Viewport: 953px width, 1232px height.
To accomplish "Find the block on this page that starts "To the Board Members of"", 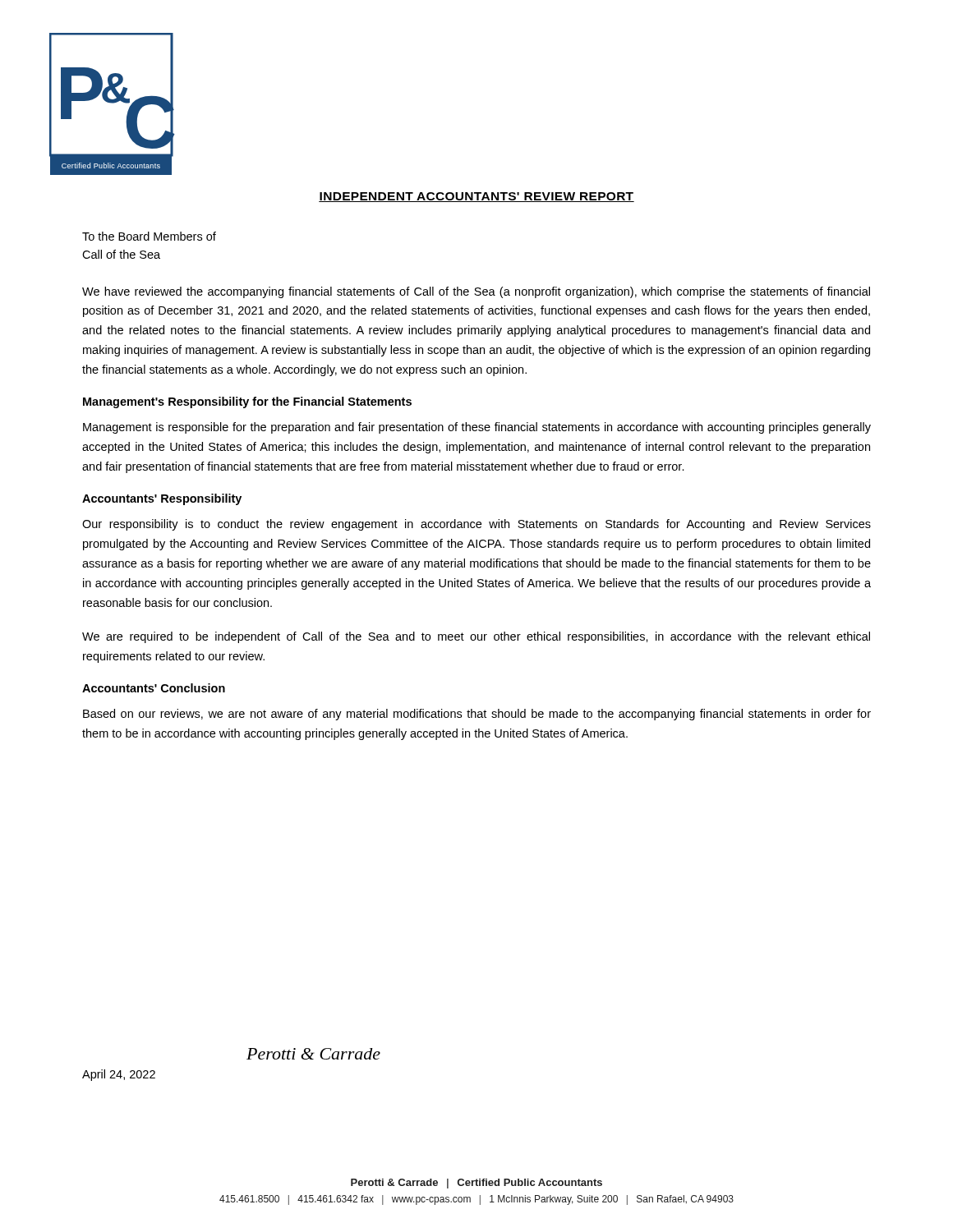I will coord(149,245).
